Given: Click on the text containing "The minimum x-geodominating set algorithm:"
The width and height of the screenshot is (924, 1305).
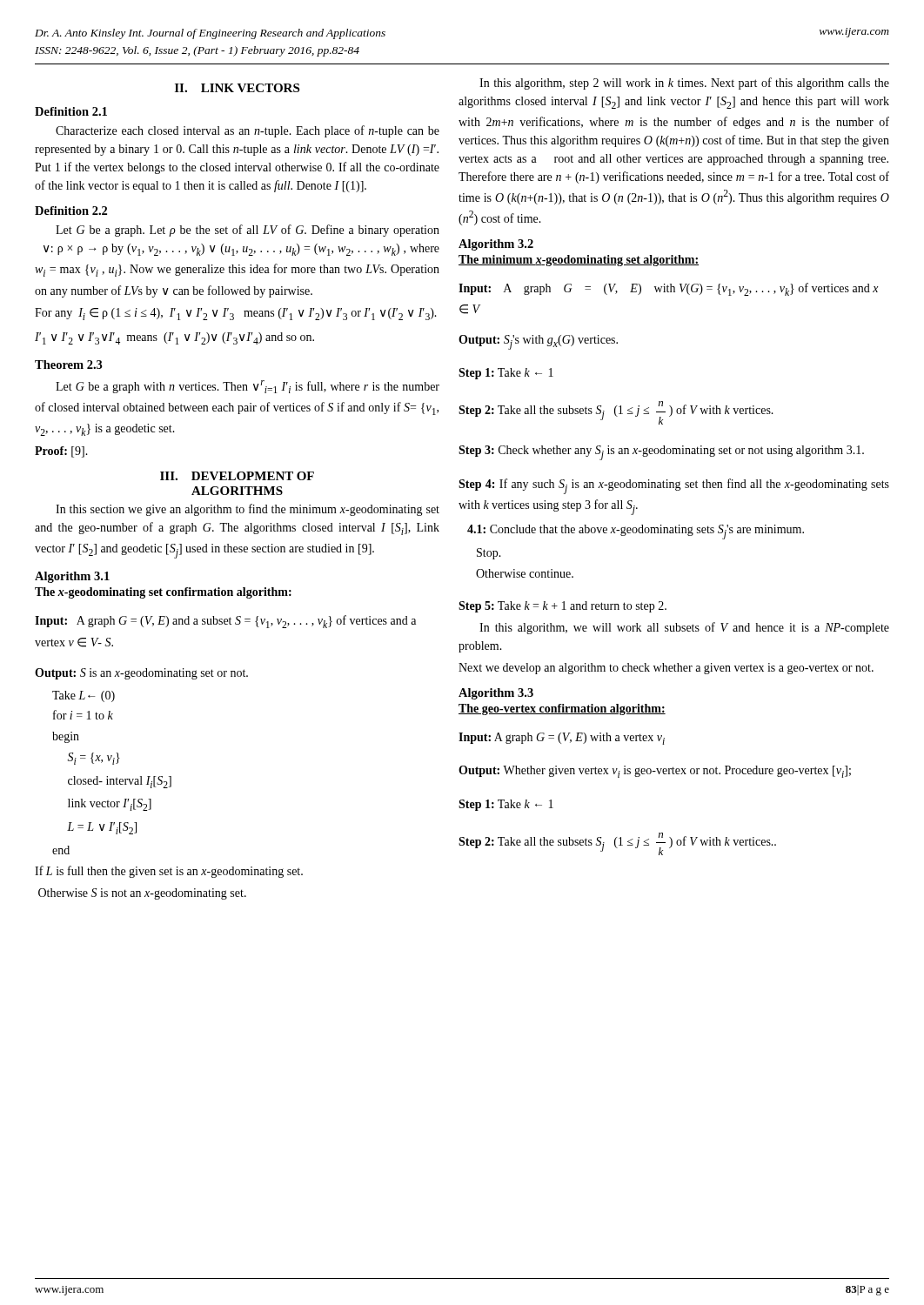Looking at the screenshot, I should pyautogui.click(x=674, y=260).
